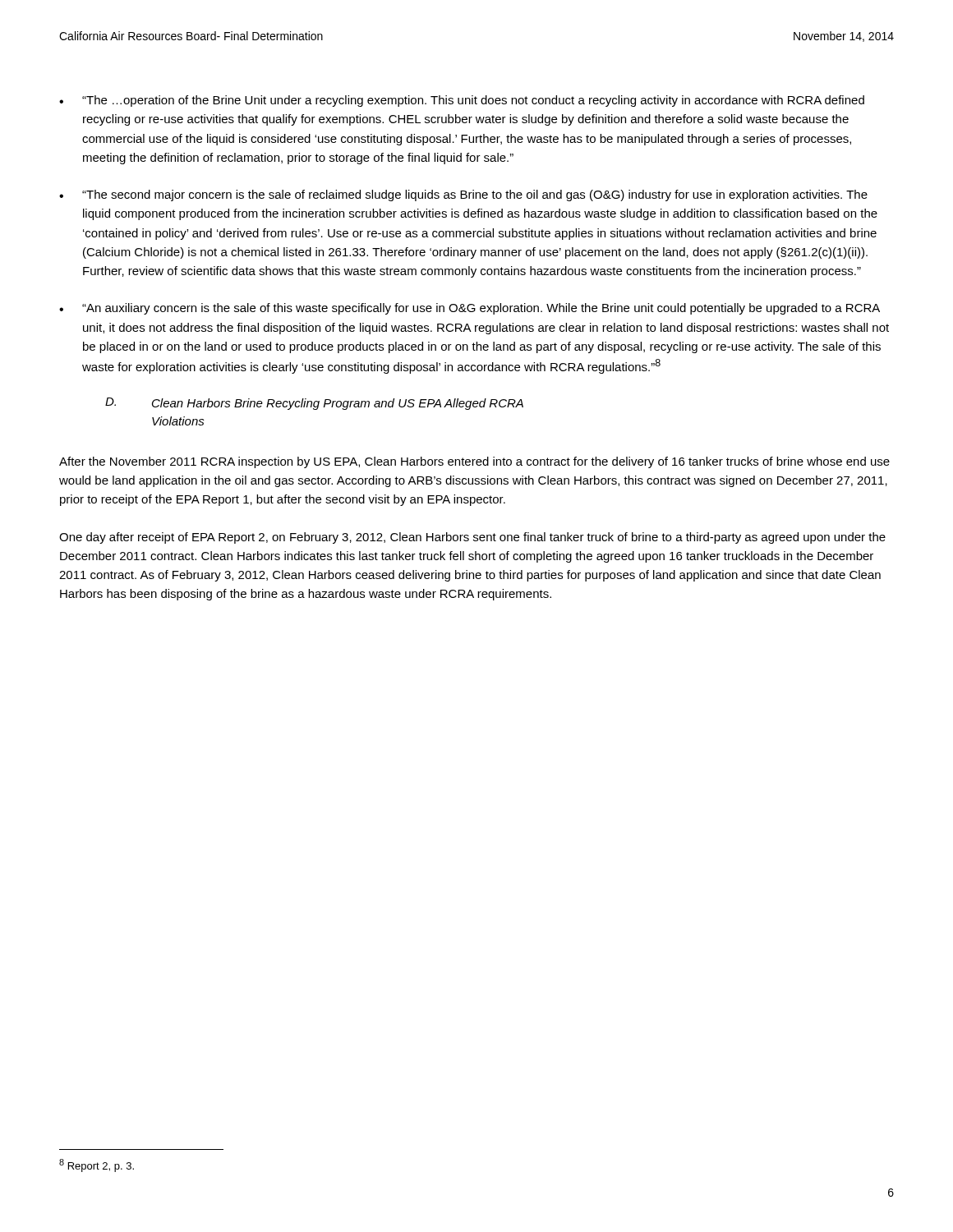Select the list item that reads "• “The …operation of the Brine Unit"
Screen dimensions: 1232x953
click(x=476, y=128)
